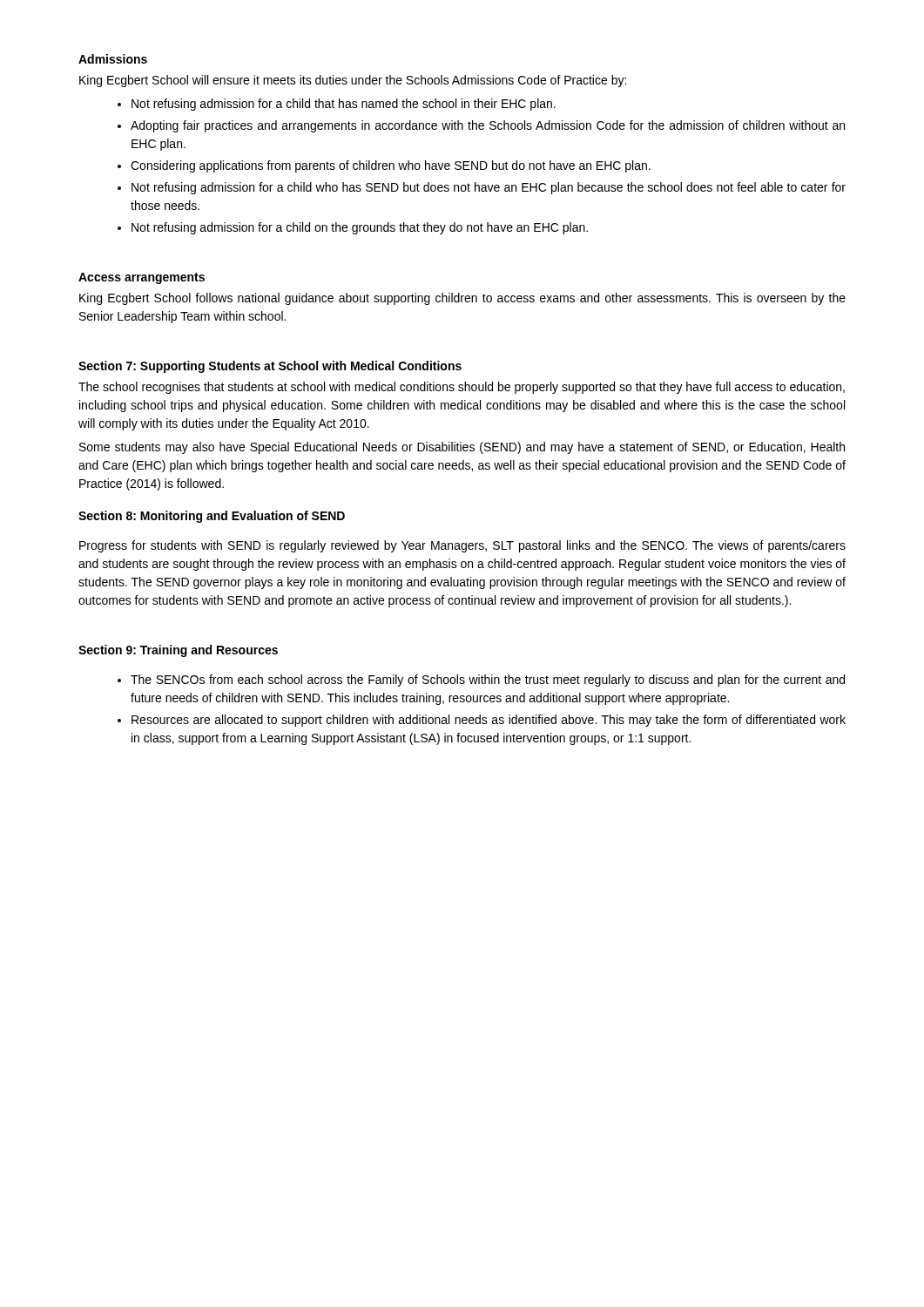
Task: Navigate to the region starting "Section 9: Training and"
Action: (178, 650)
